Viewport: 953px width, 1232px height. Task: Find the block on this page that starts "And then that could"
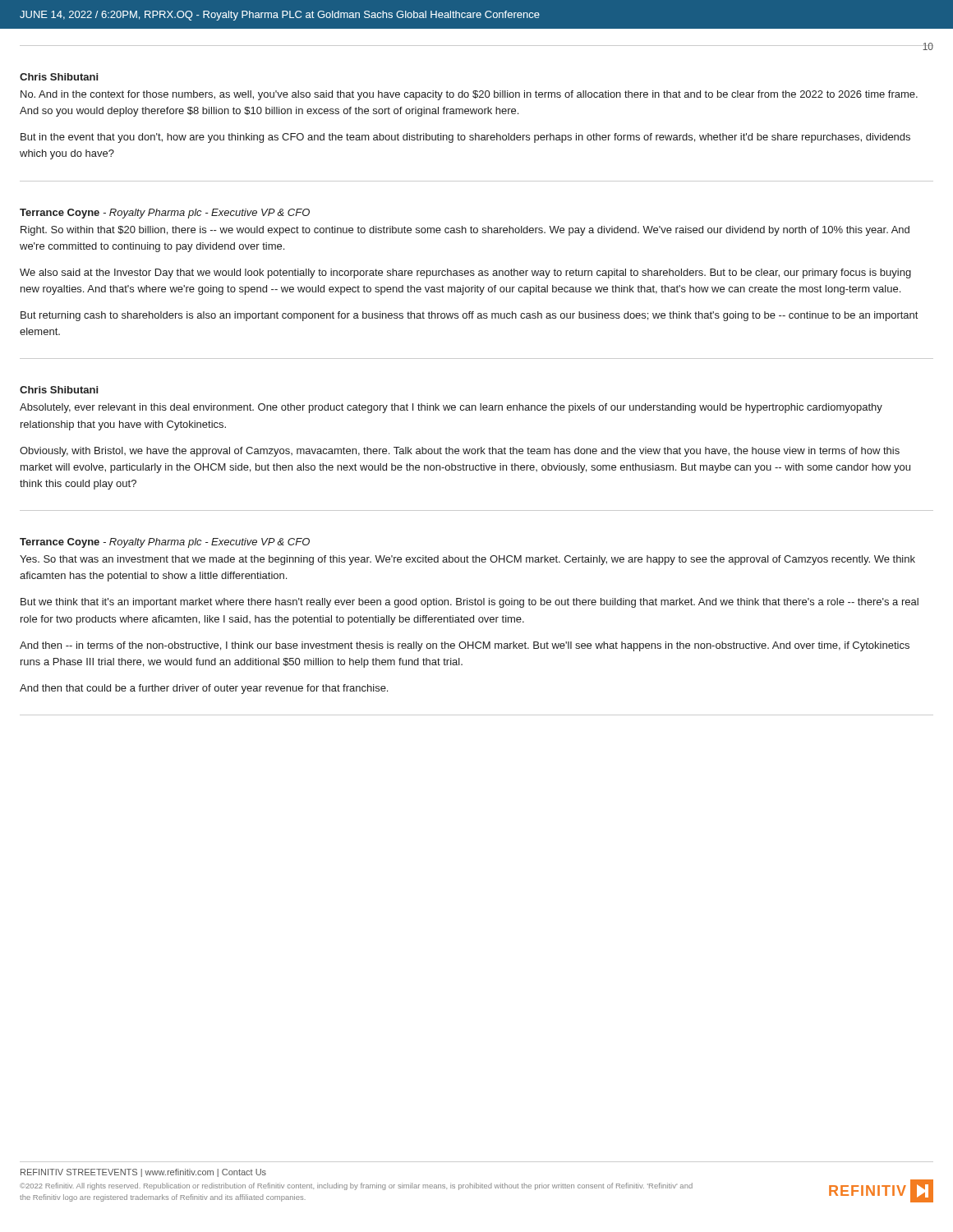(204, 688)
